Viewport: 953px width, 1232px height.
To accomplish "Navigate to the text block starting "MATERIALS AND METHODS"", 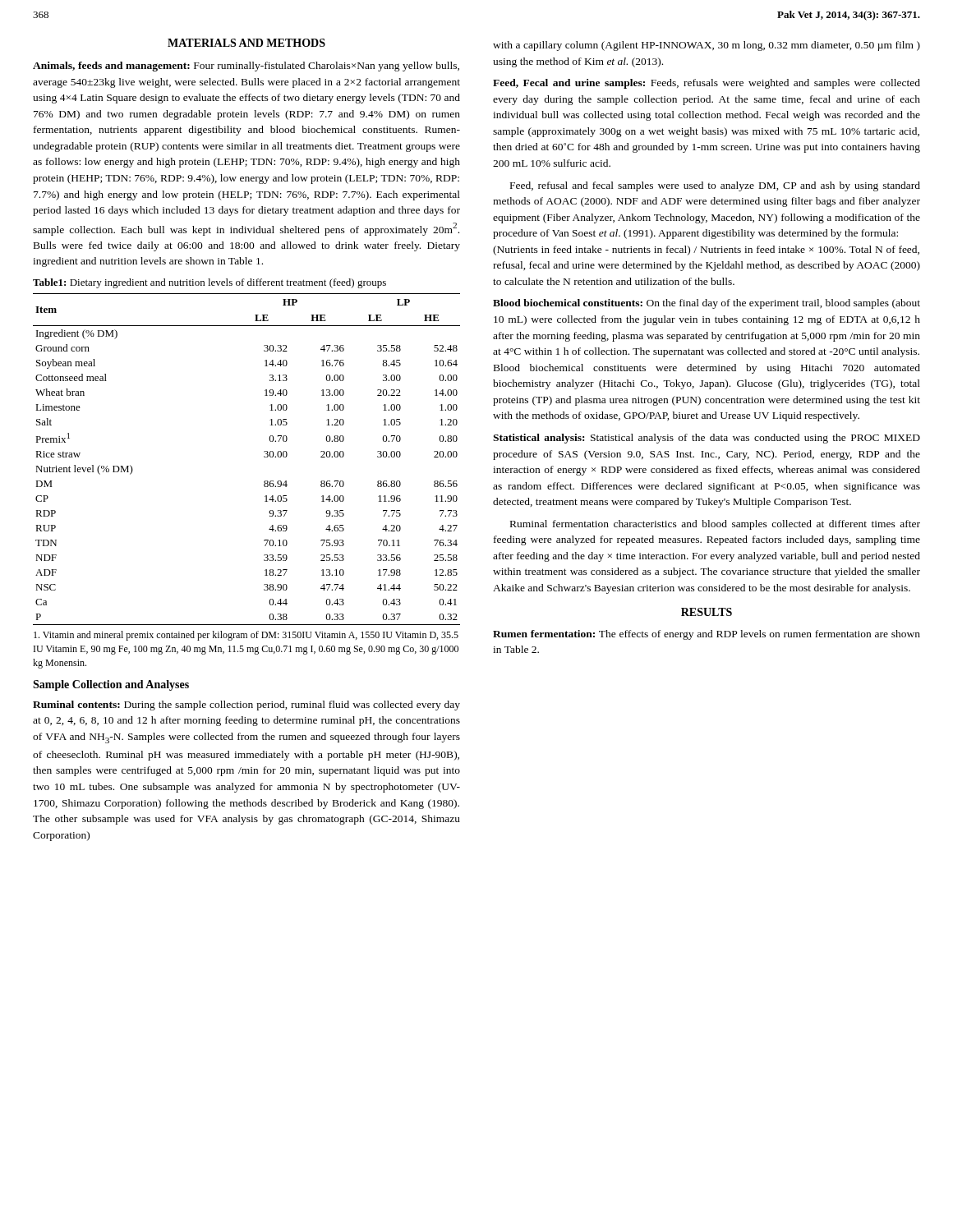I will (x=246, y=43).
